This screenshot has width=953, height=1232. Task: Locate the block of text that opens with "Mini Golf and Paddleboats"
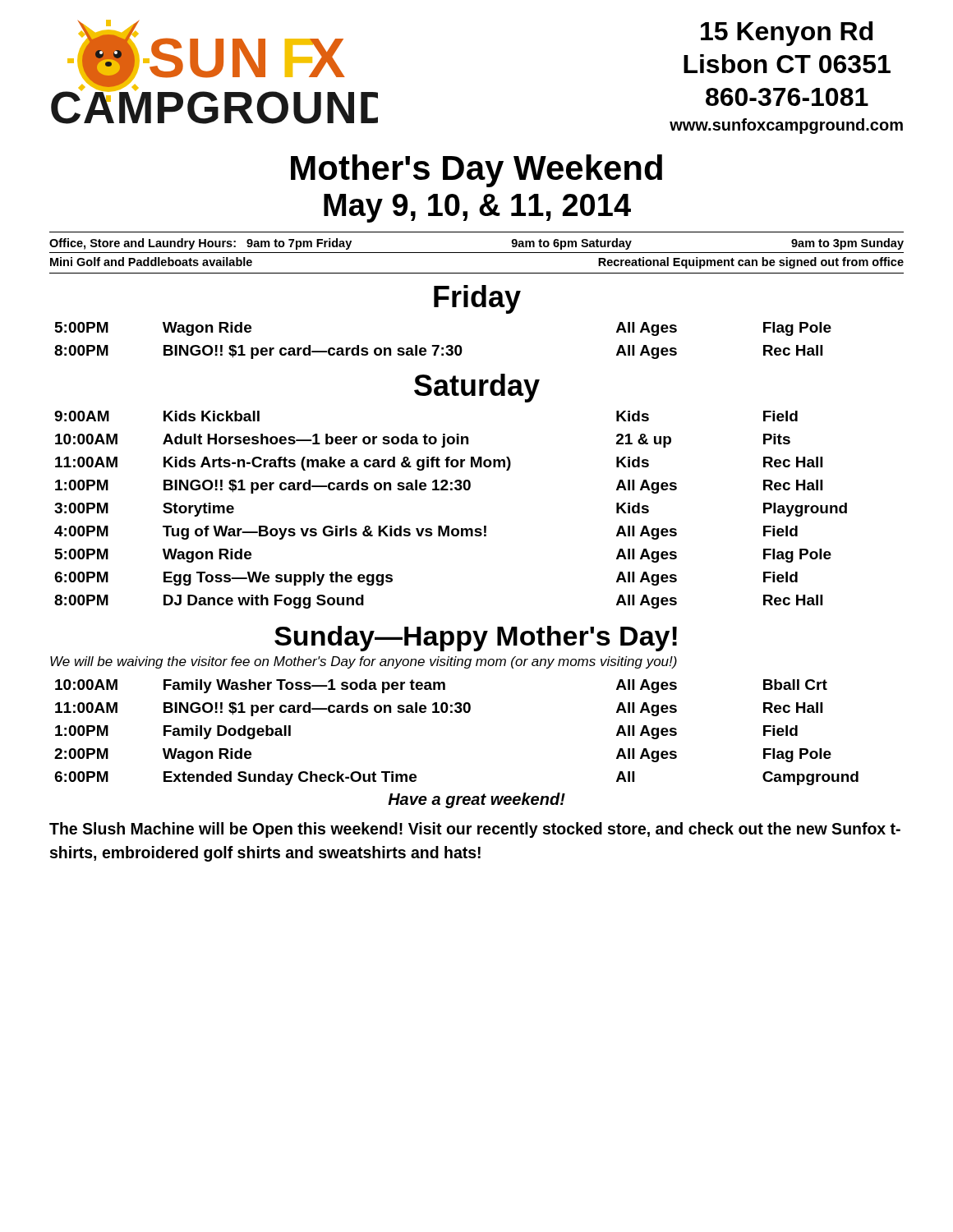tap(476, 262)
